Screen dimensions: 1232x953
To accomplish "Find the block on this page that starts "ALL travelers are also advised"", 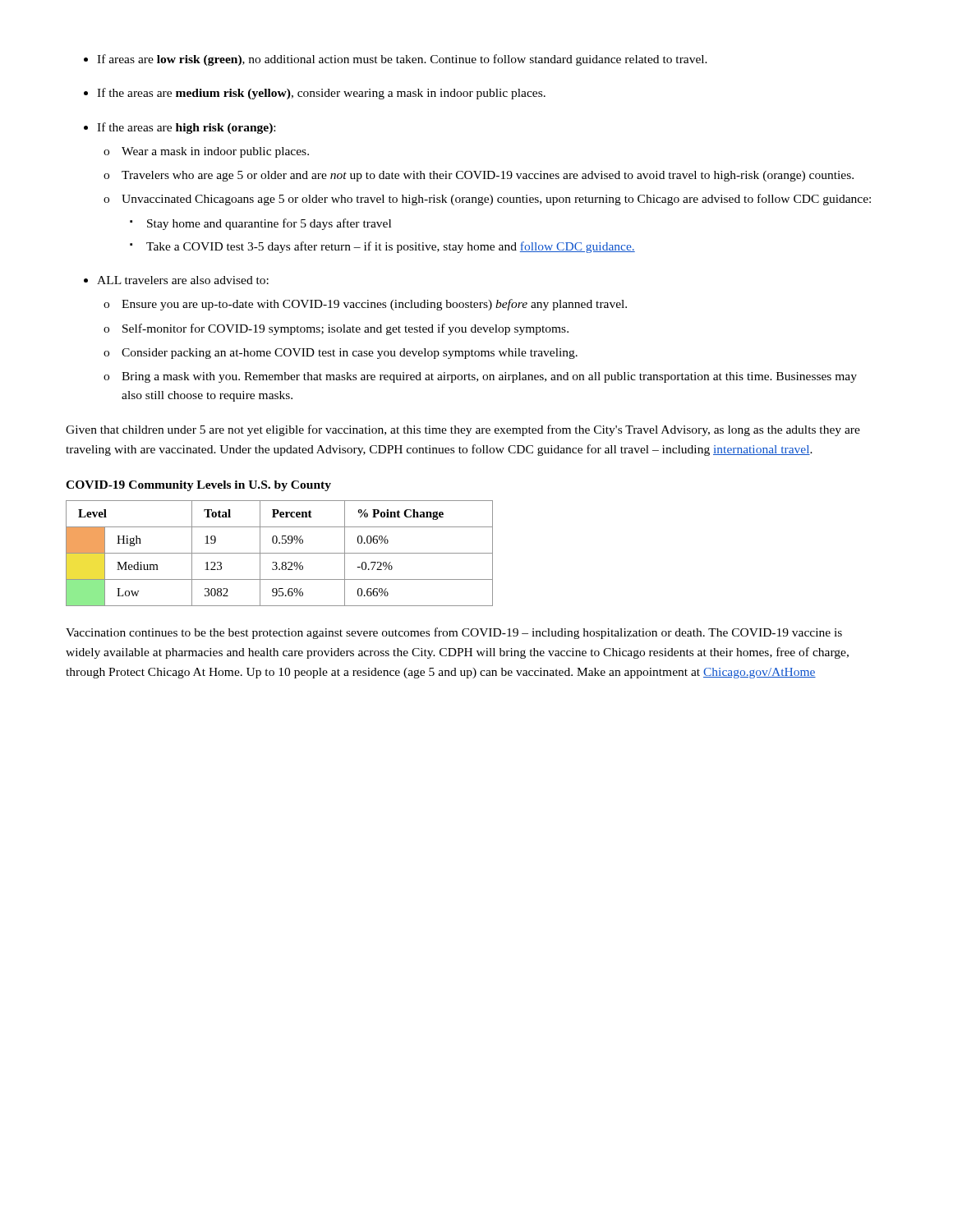I will coord(488,339).
